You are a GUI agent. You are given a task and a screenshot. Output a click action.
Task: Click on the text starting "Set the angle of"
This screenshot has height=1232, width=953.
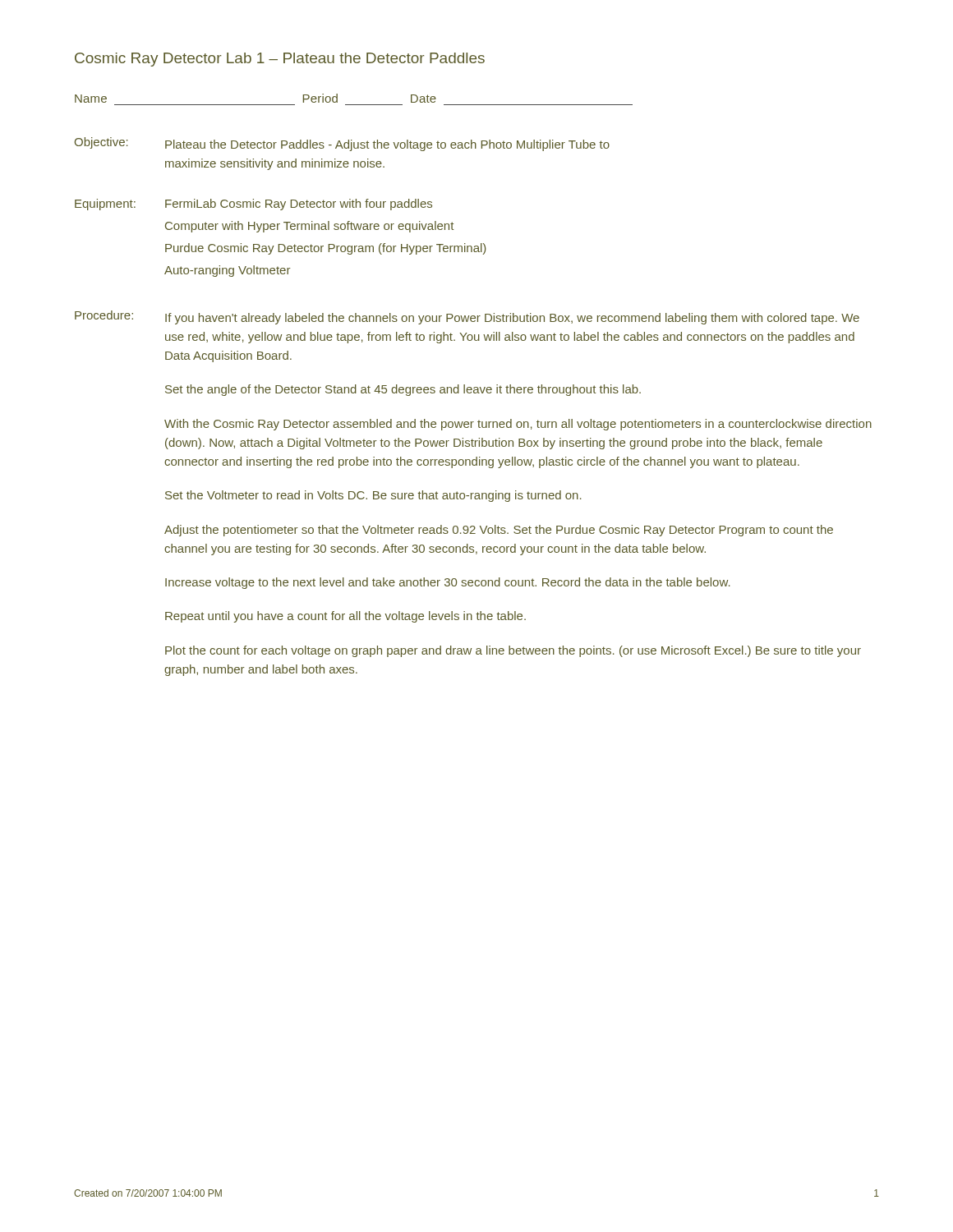pyautogui.click(x=403, y=389)
